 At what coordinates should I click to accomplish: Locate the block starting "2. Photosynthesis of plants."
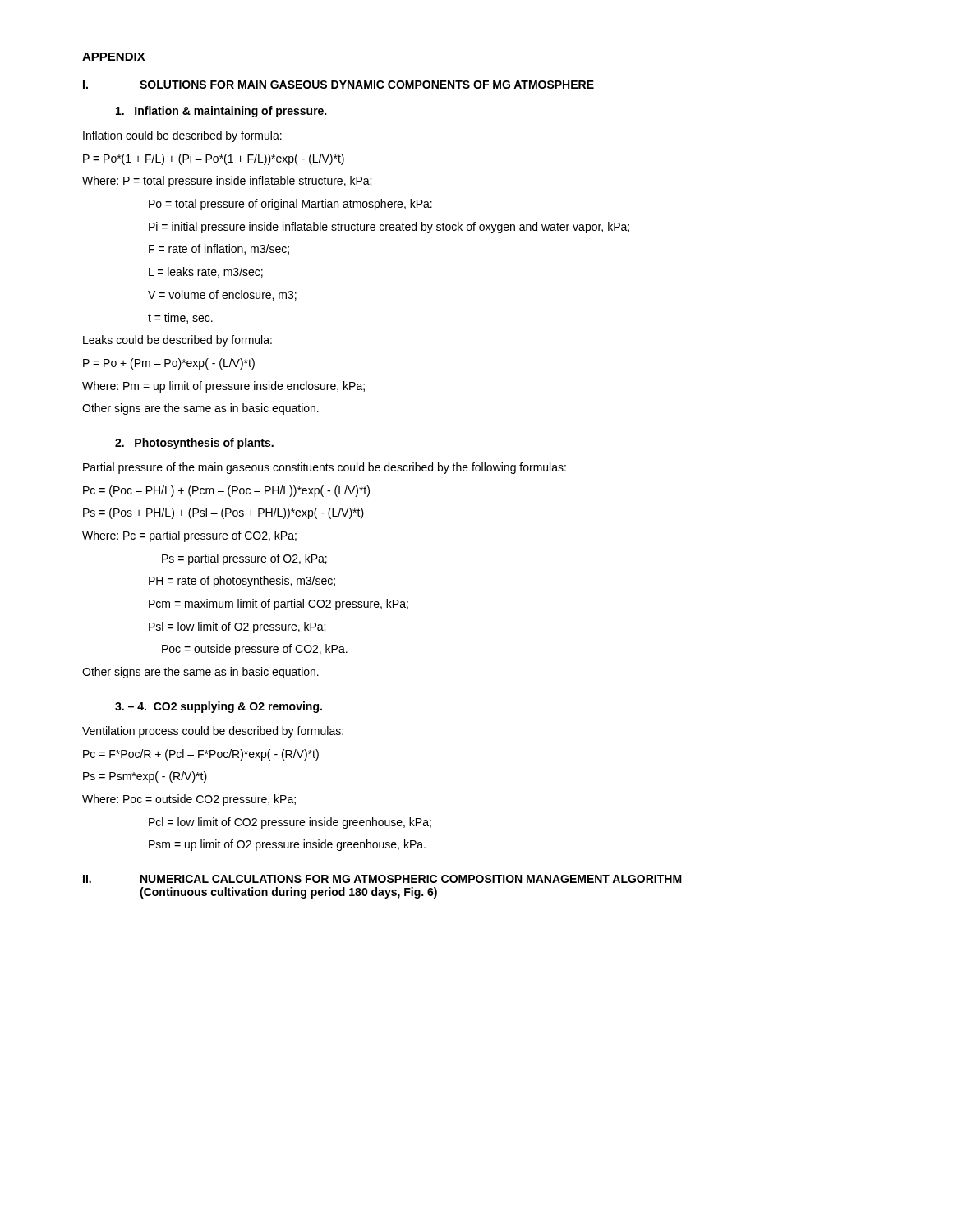click(x=195, y=443)
